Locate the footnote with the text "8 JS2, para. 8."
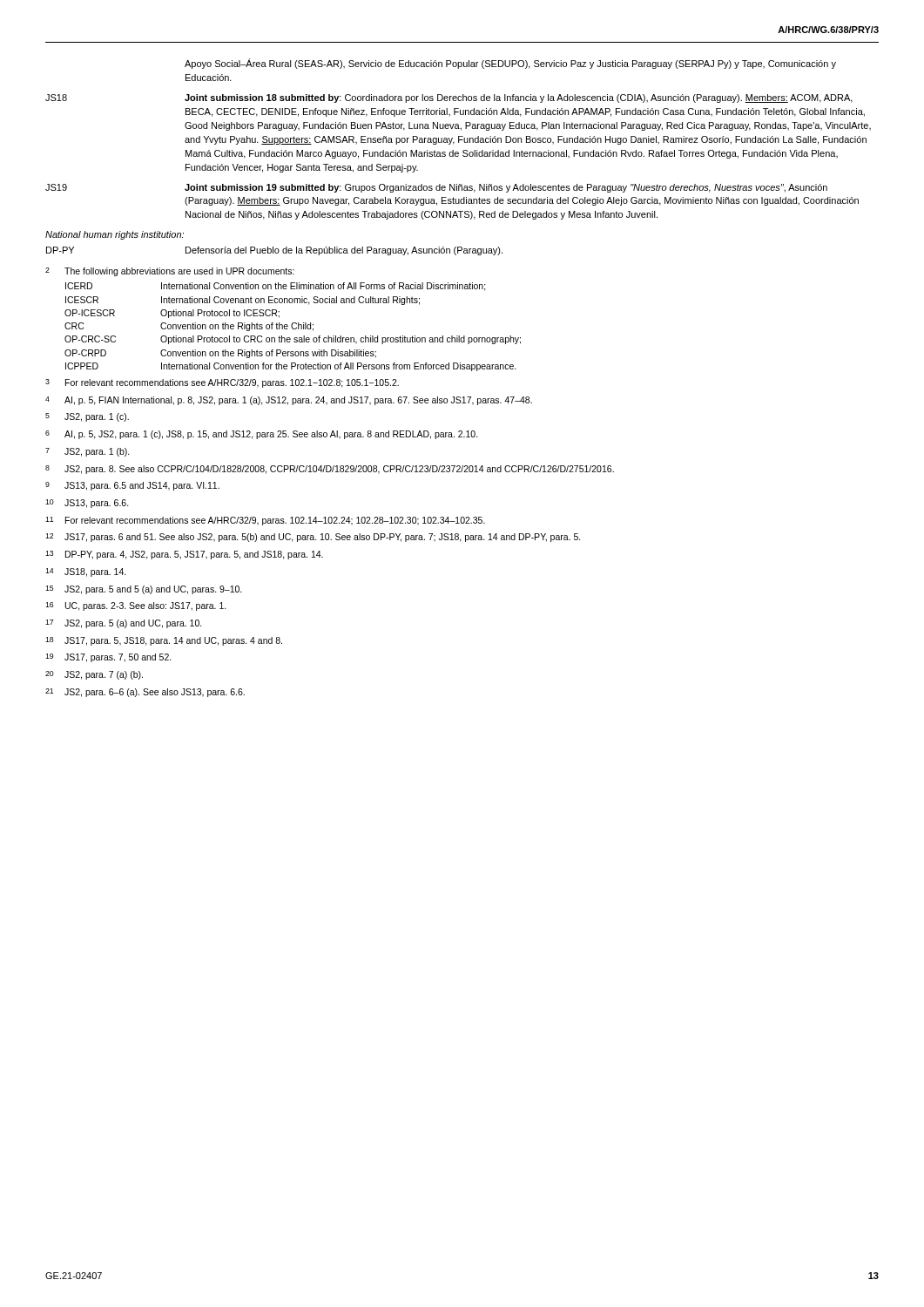The height and width of the screenshot is (1307, 924). pos(462,470)
